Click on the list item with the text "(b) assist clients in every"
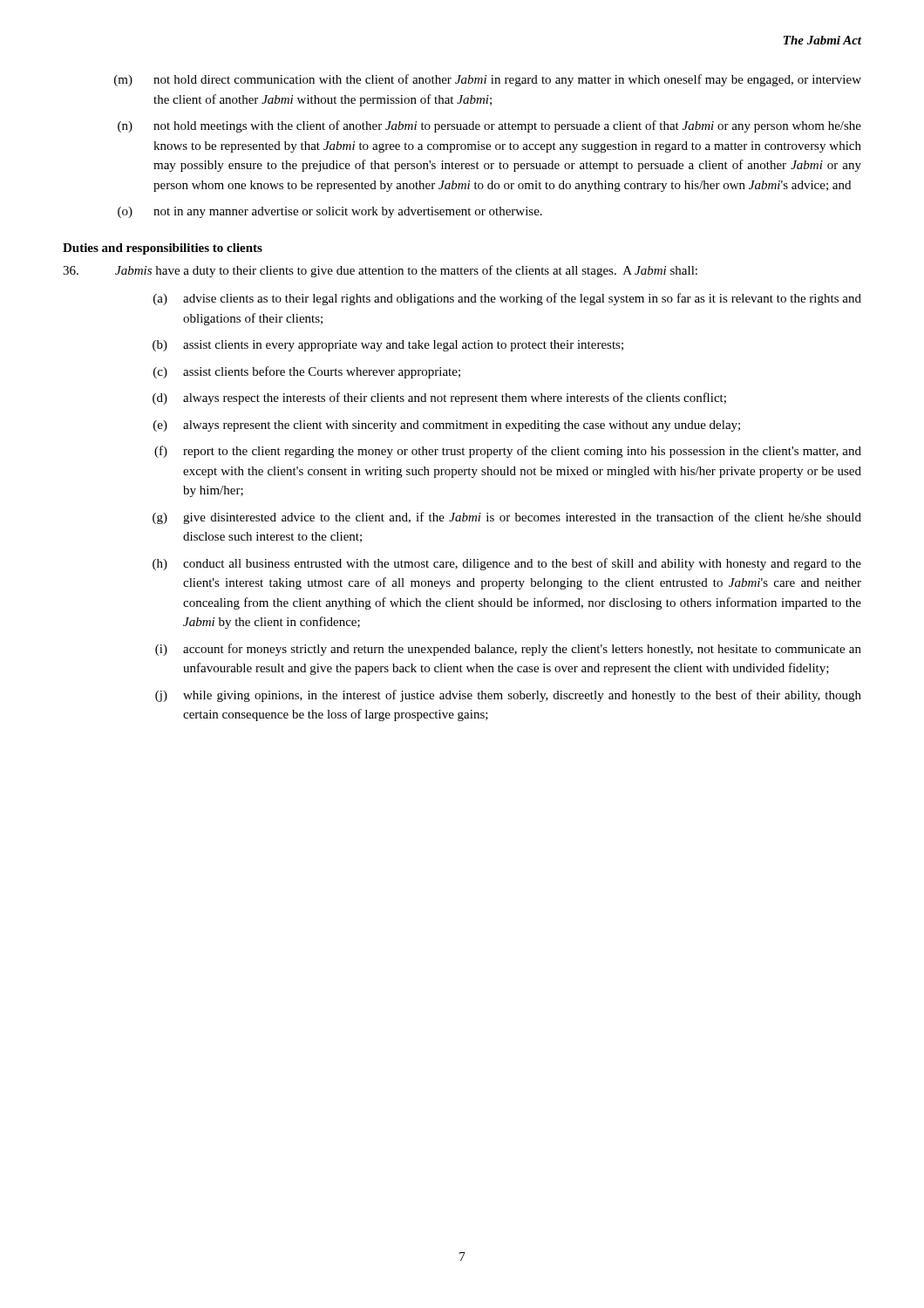924x1308 pixels. [x=488, y=345]
